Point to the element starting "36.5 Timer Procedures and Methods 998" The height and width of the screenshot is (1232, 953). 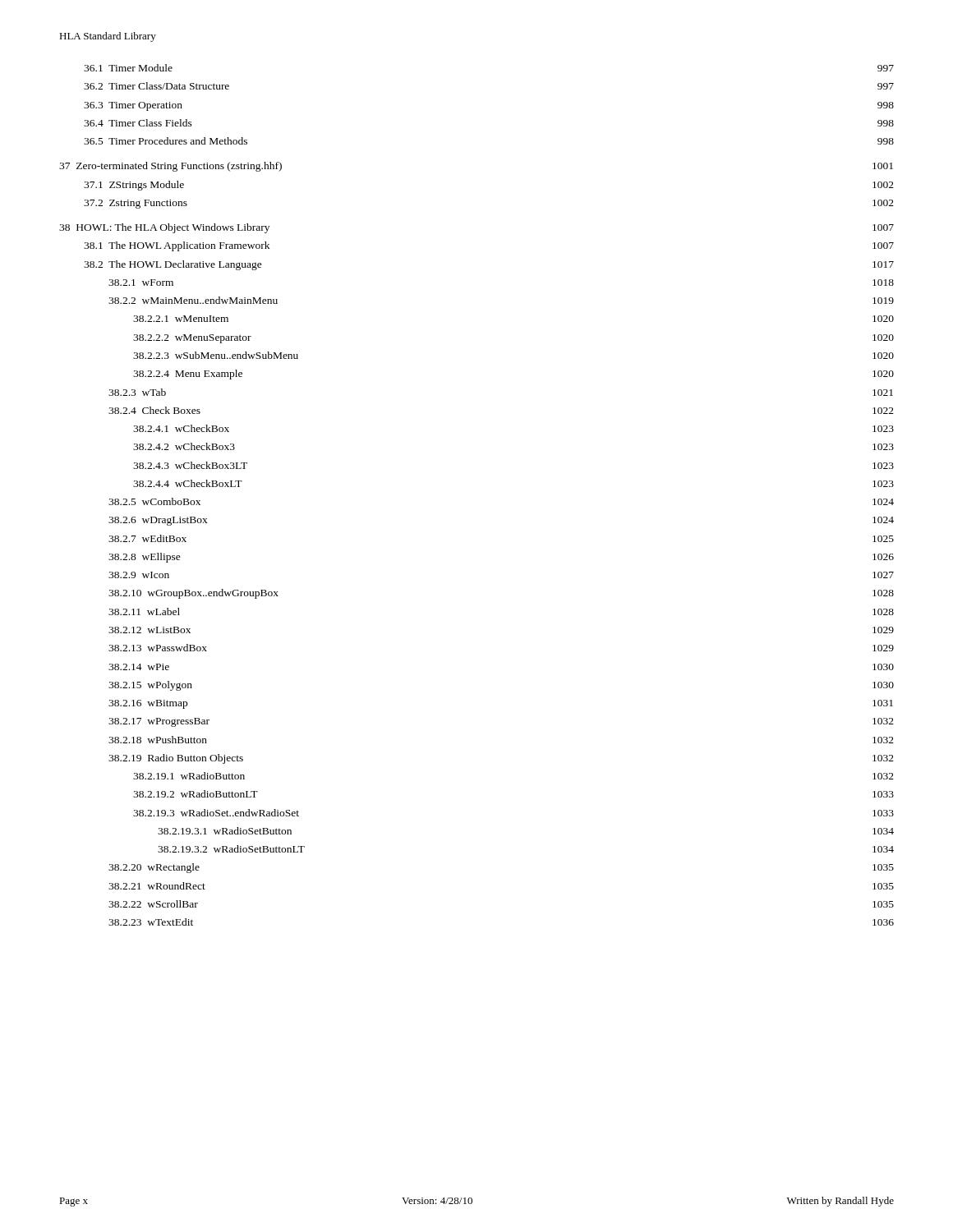(164, 141)
